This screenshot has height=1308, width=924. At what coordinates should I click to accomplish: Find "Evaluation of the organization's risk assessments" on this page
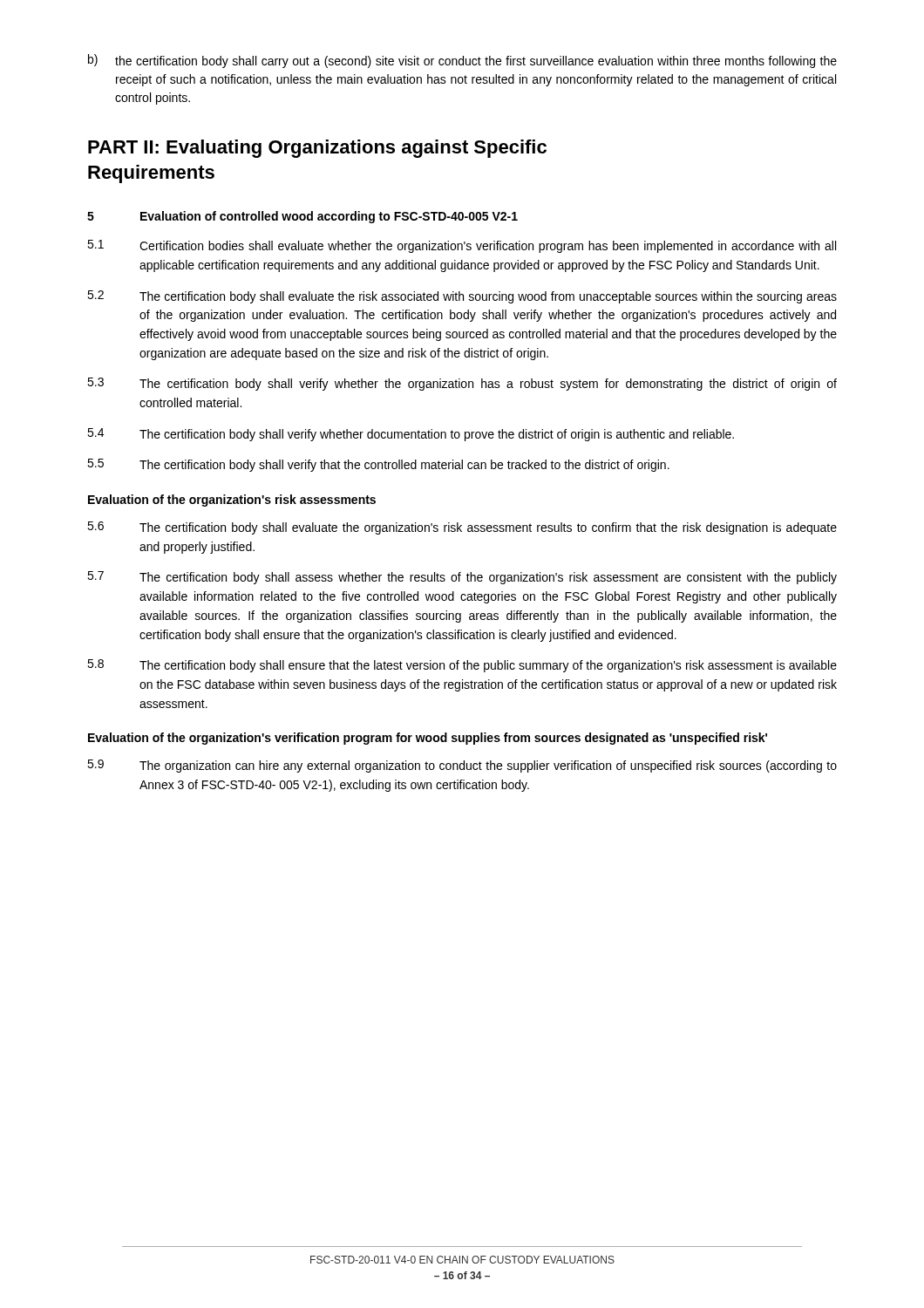(x=232, y=500)
